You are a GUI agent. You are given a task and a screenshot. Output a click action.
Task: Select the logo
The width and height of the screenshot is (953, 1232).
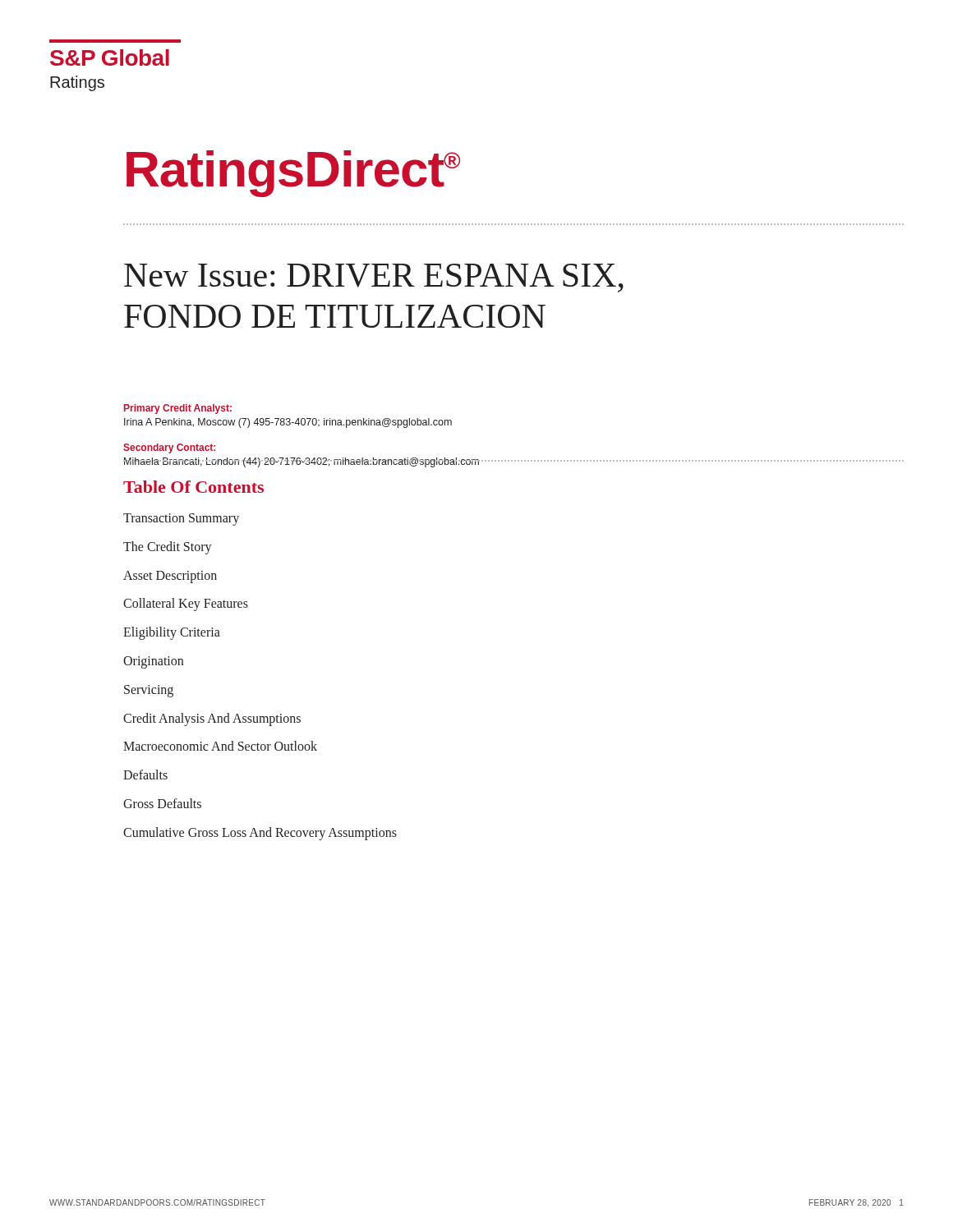[115, 66]
